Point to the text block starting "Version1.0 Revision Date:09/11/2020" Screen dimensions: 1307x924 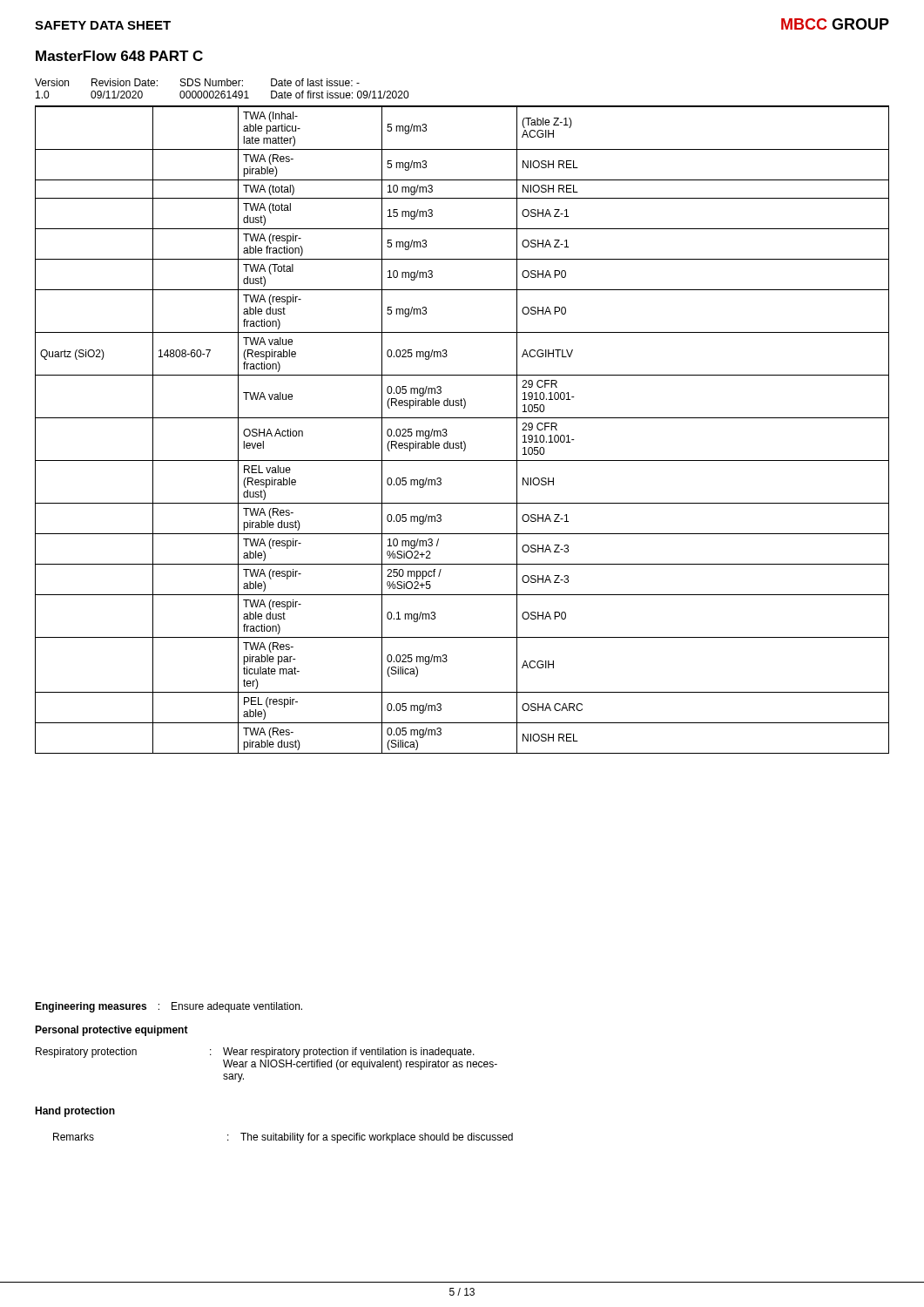click(x=222, y=89)
